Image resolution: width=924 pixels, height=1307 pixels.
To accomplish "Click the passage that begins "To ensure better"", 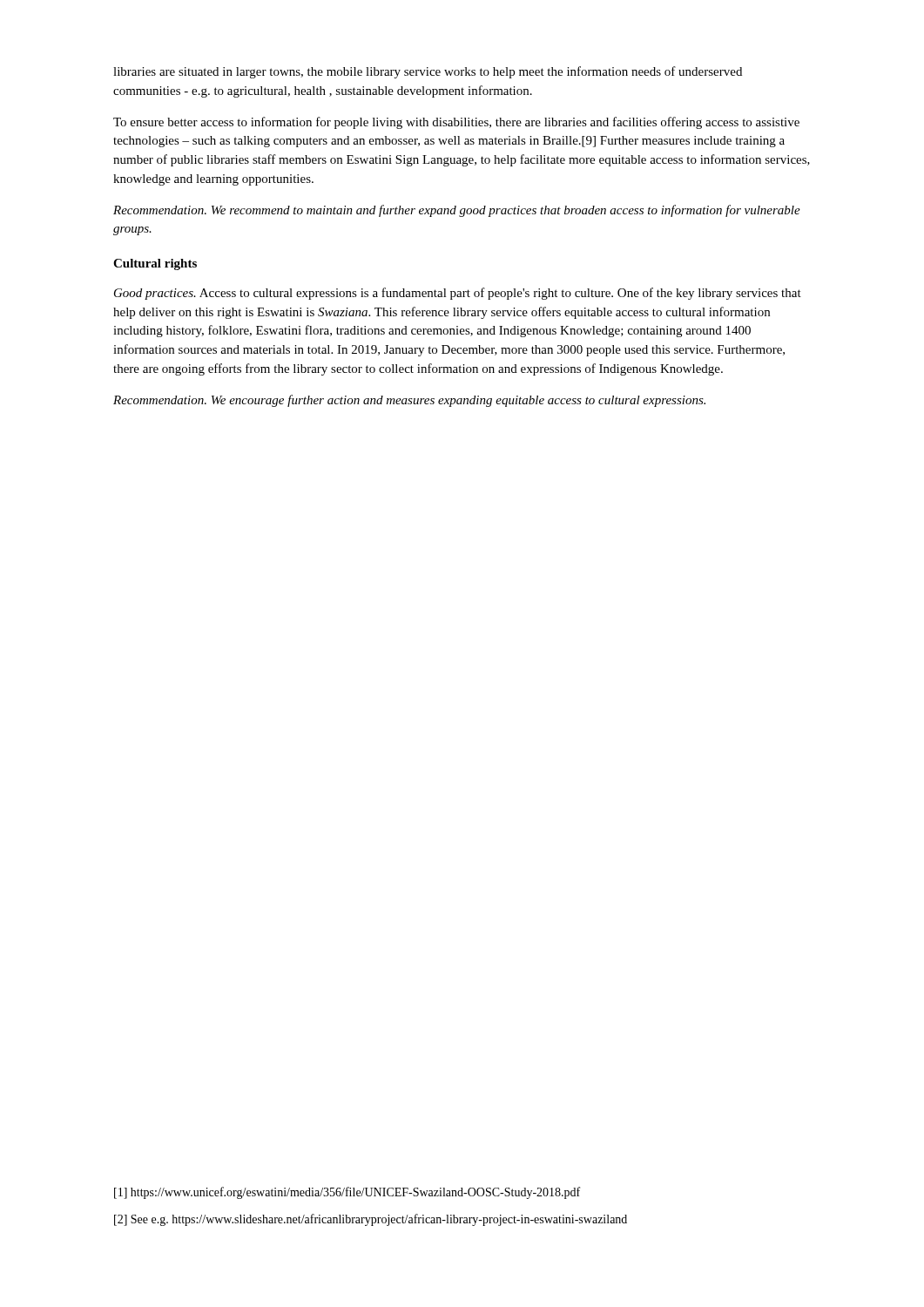I will coord(462,150).
